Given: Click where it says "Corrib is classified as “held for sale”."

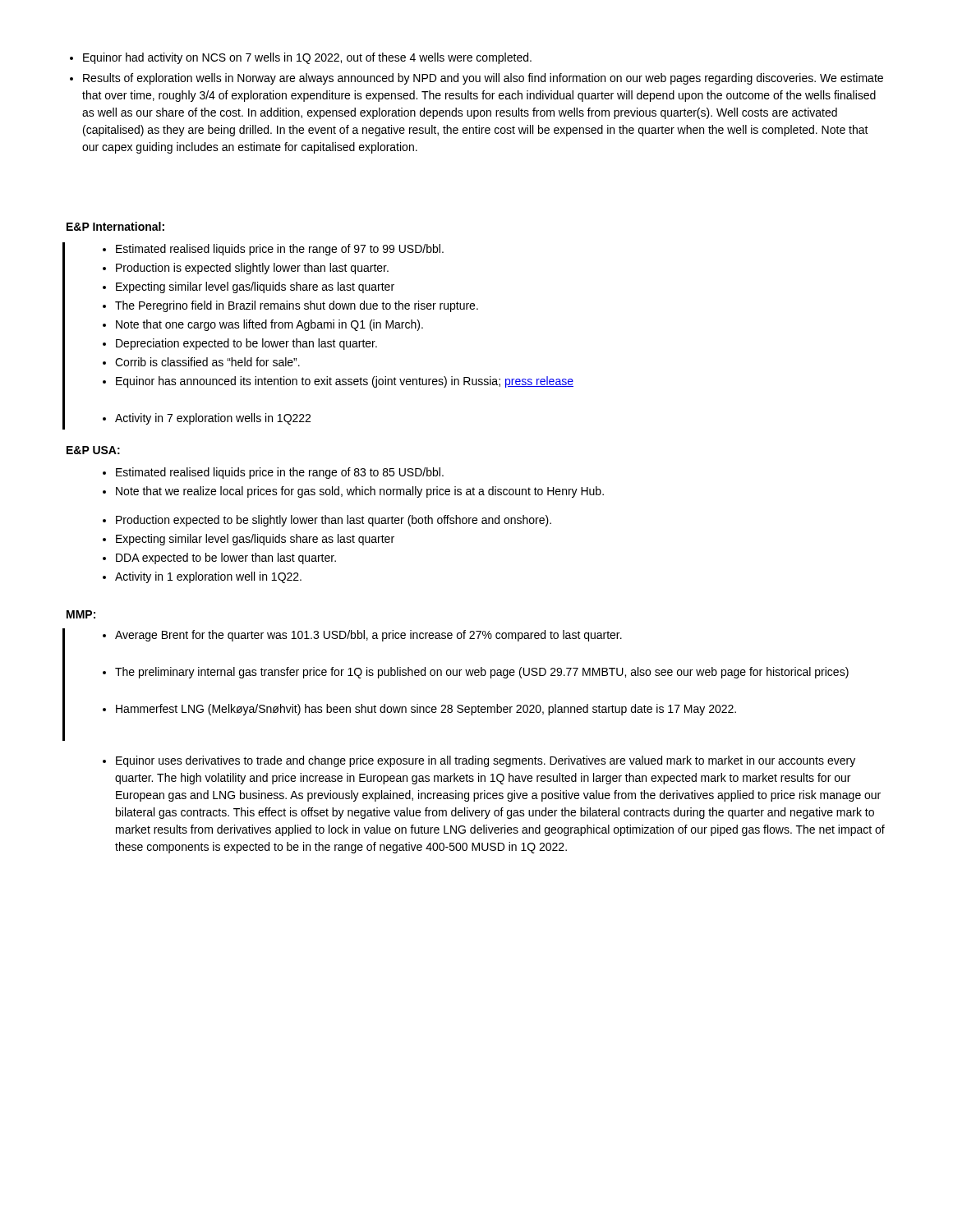Looking at the screenshot, I should click(201, 362).
